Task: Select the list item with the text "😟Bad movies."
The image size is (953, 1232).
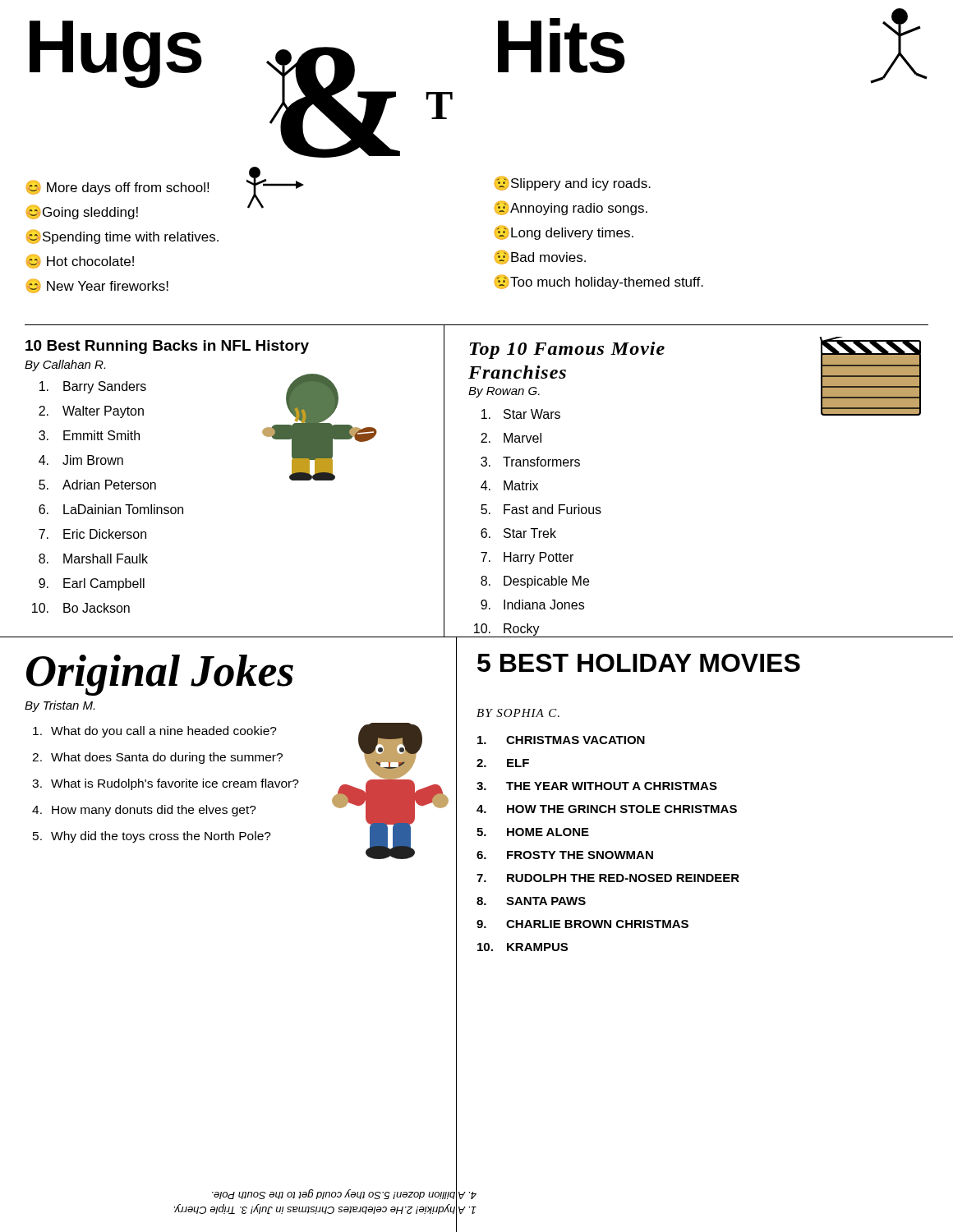Action: pos(540,257)
